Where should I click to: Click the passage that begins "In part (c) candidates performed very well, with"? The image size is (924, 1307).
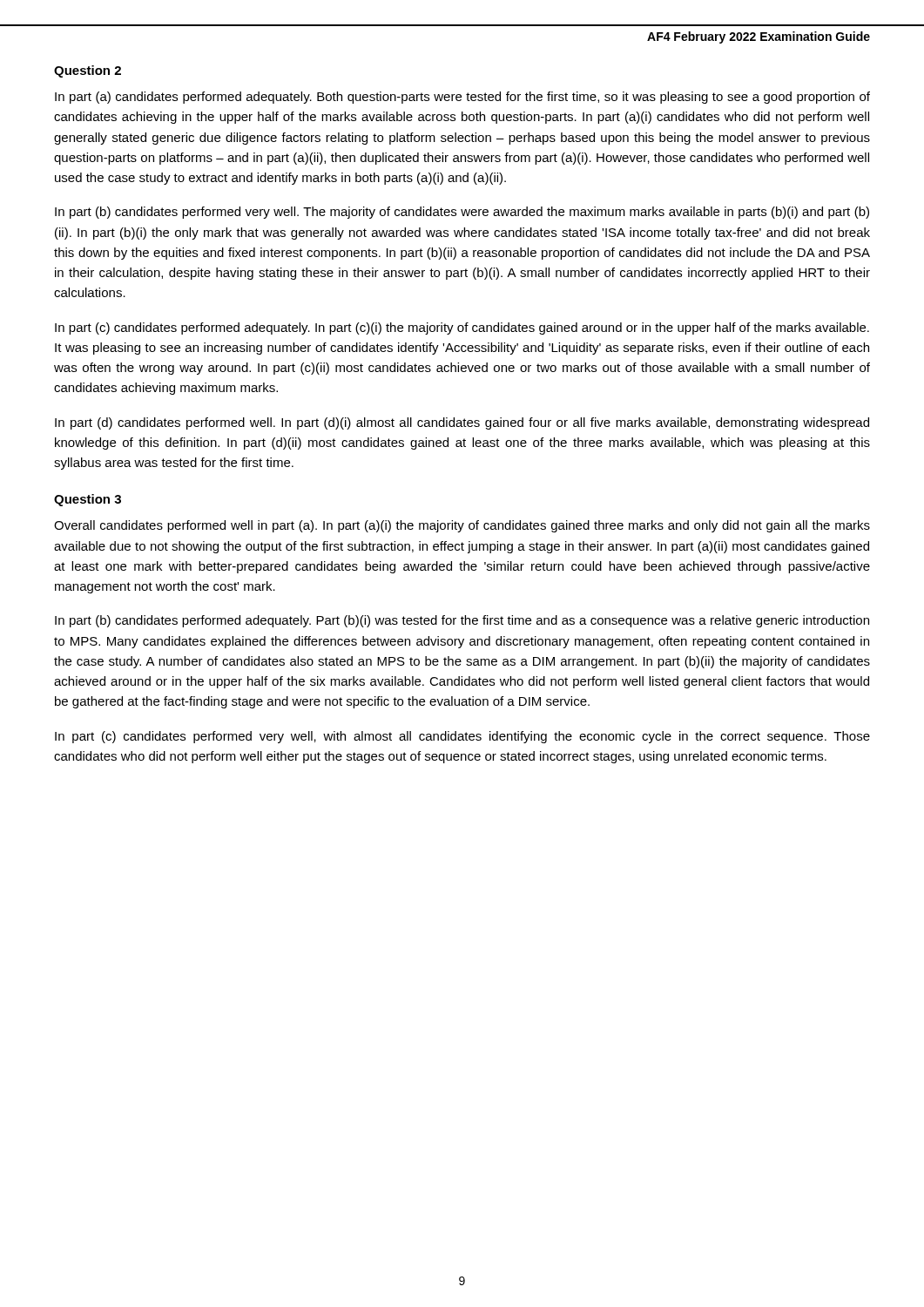tap(462, 746)
